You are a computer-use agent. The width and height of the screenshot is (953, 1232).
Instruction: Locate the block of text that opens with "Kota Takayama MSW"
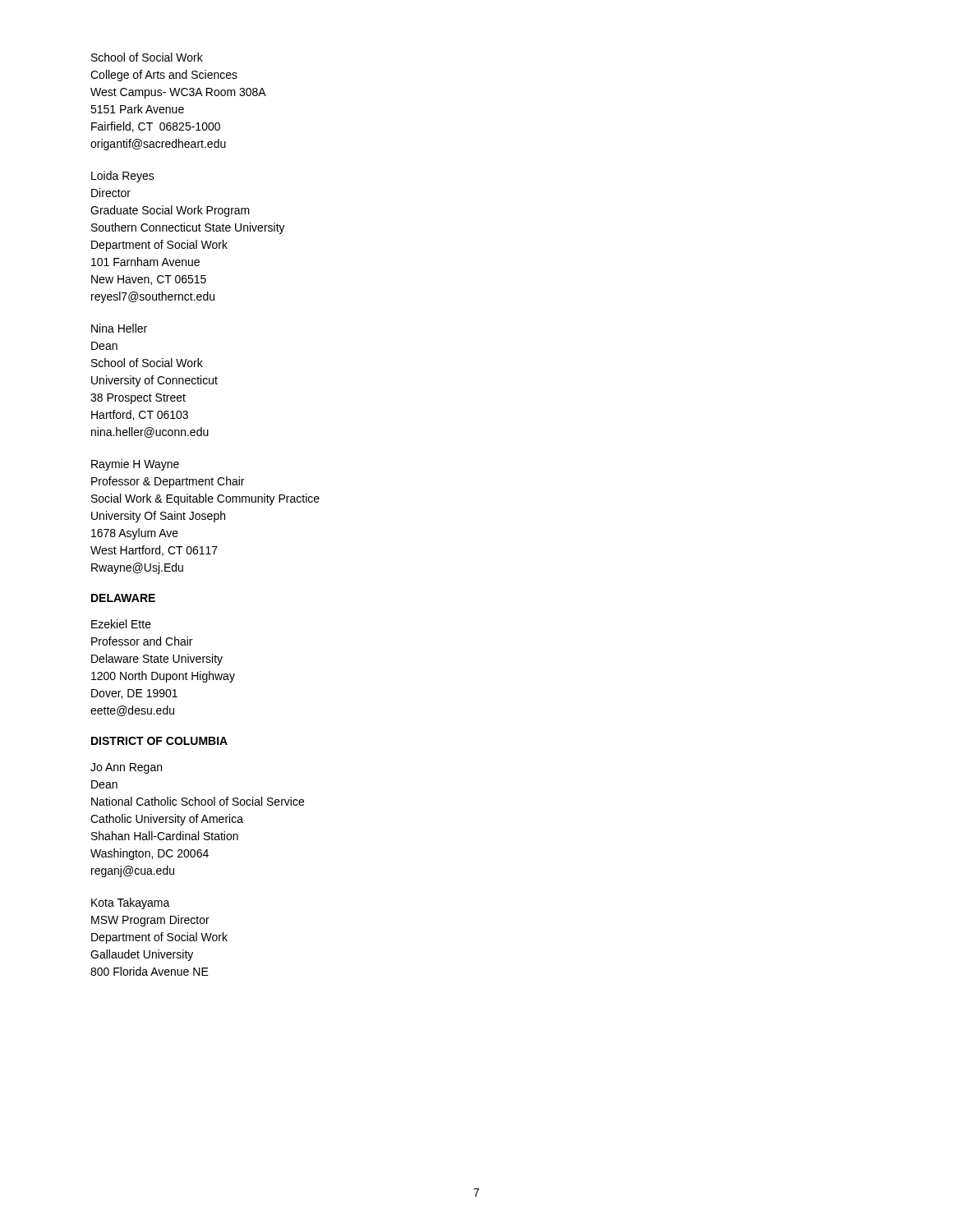point(159,937)
